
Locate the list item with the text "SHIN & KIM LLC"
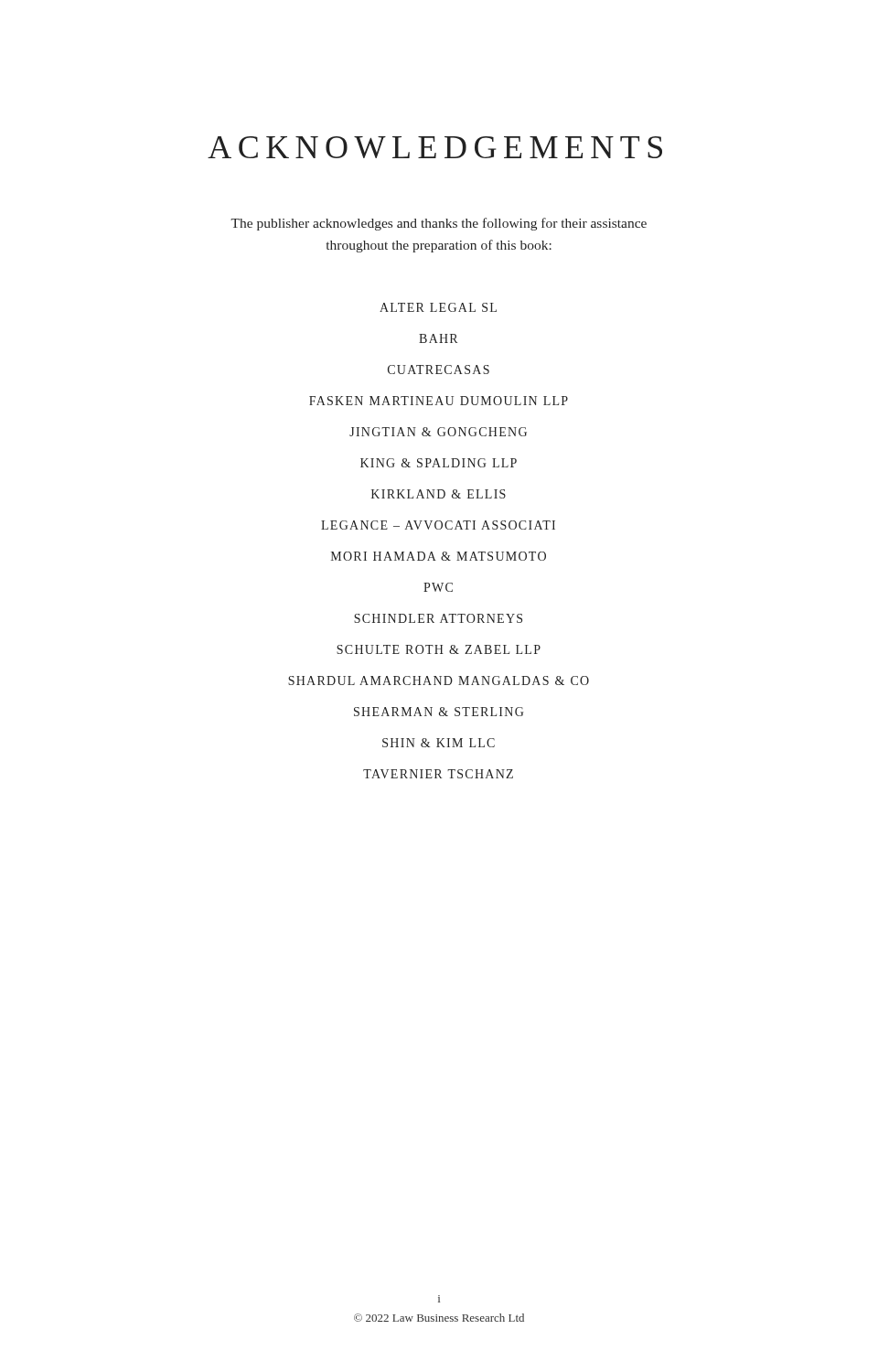click(439, 743)
